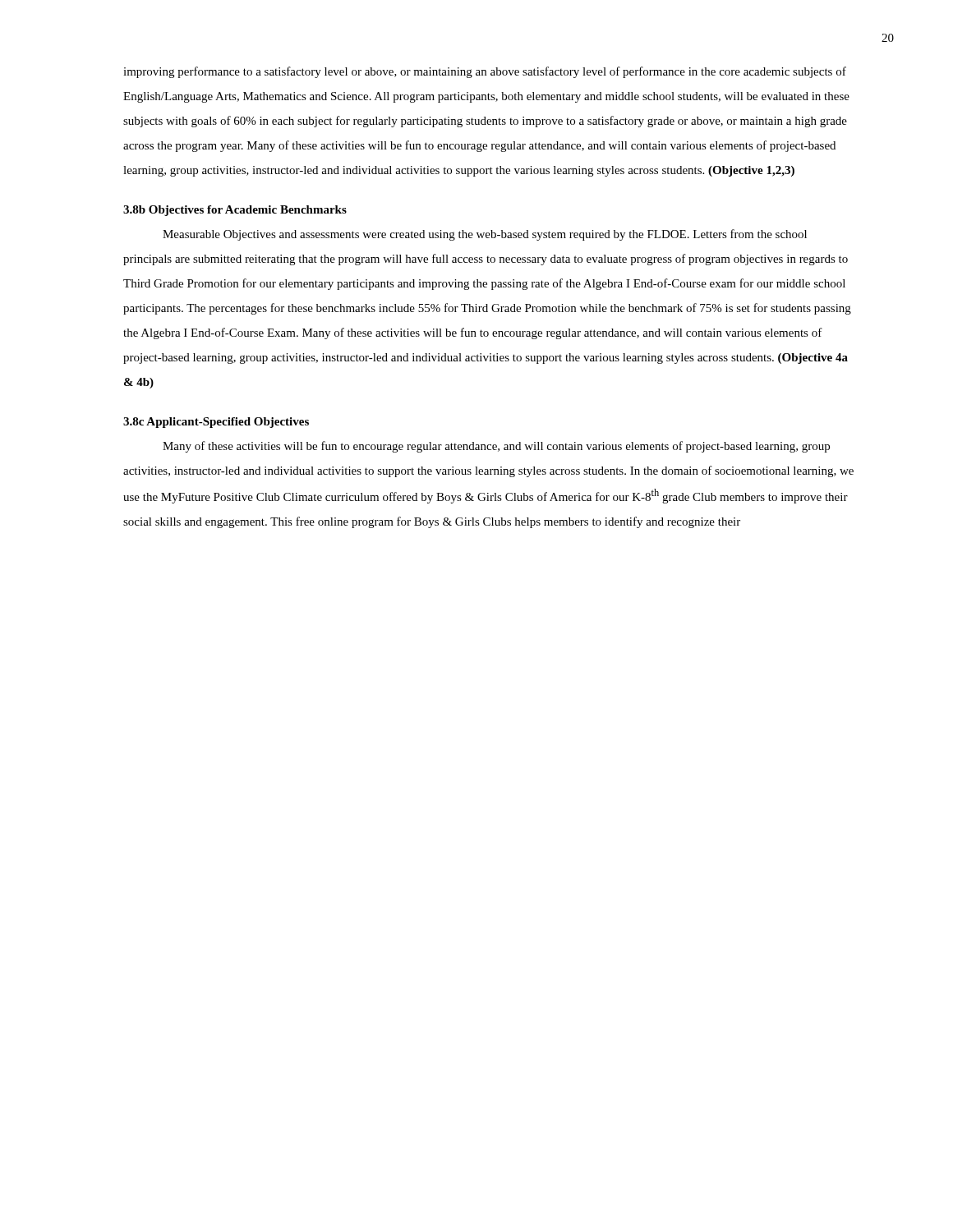
Task: Locate the region starting "Many of these activities will"
Action: pos(489,484)
